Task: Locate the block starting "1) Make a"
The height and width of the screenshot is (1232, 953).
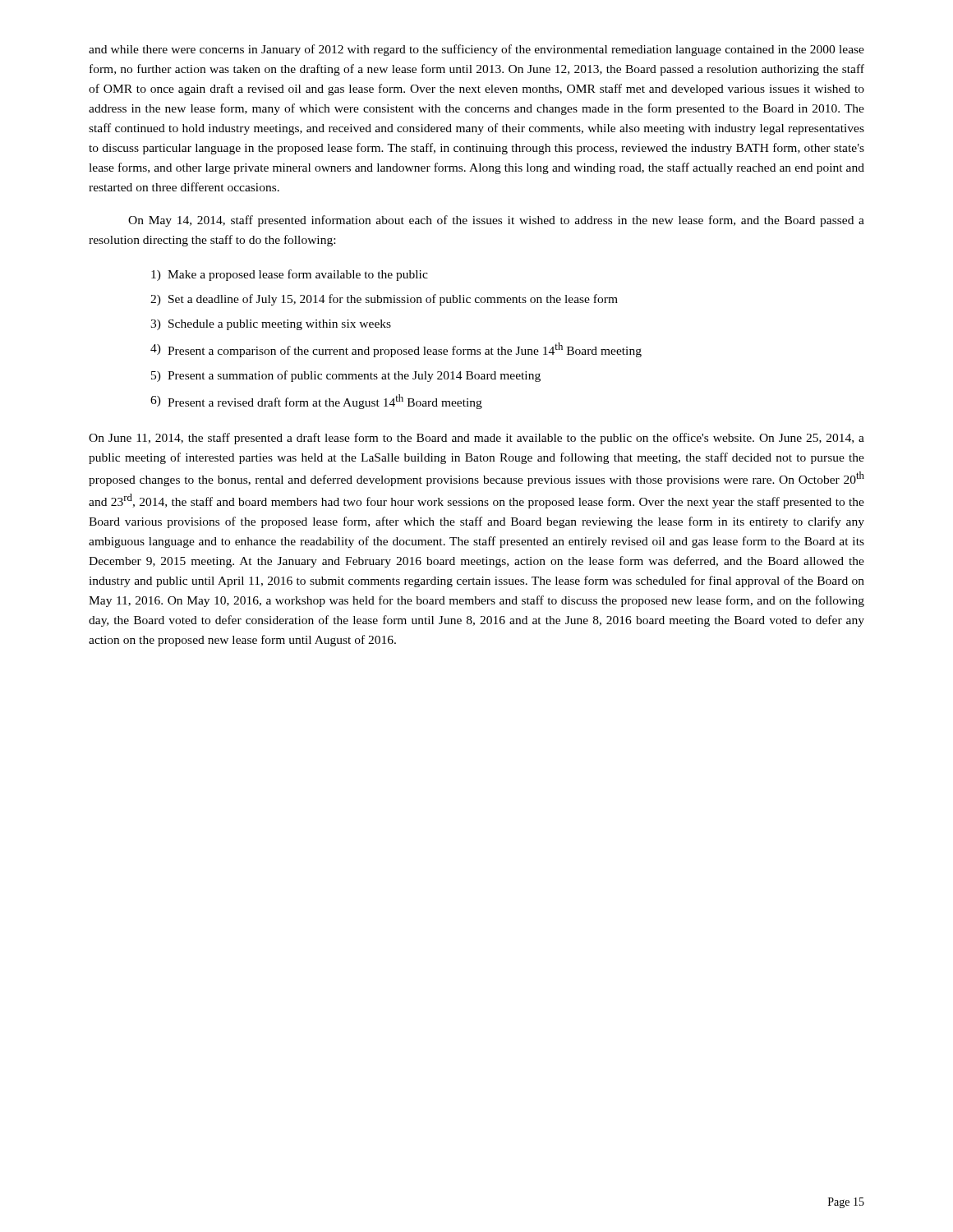Action: point(290,275)
